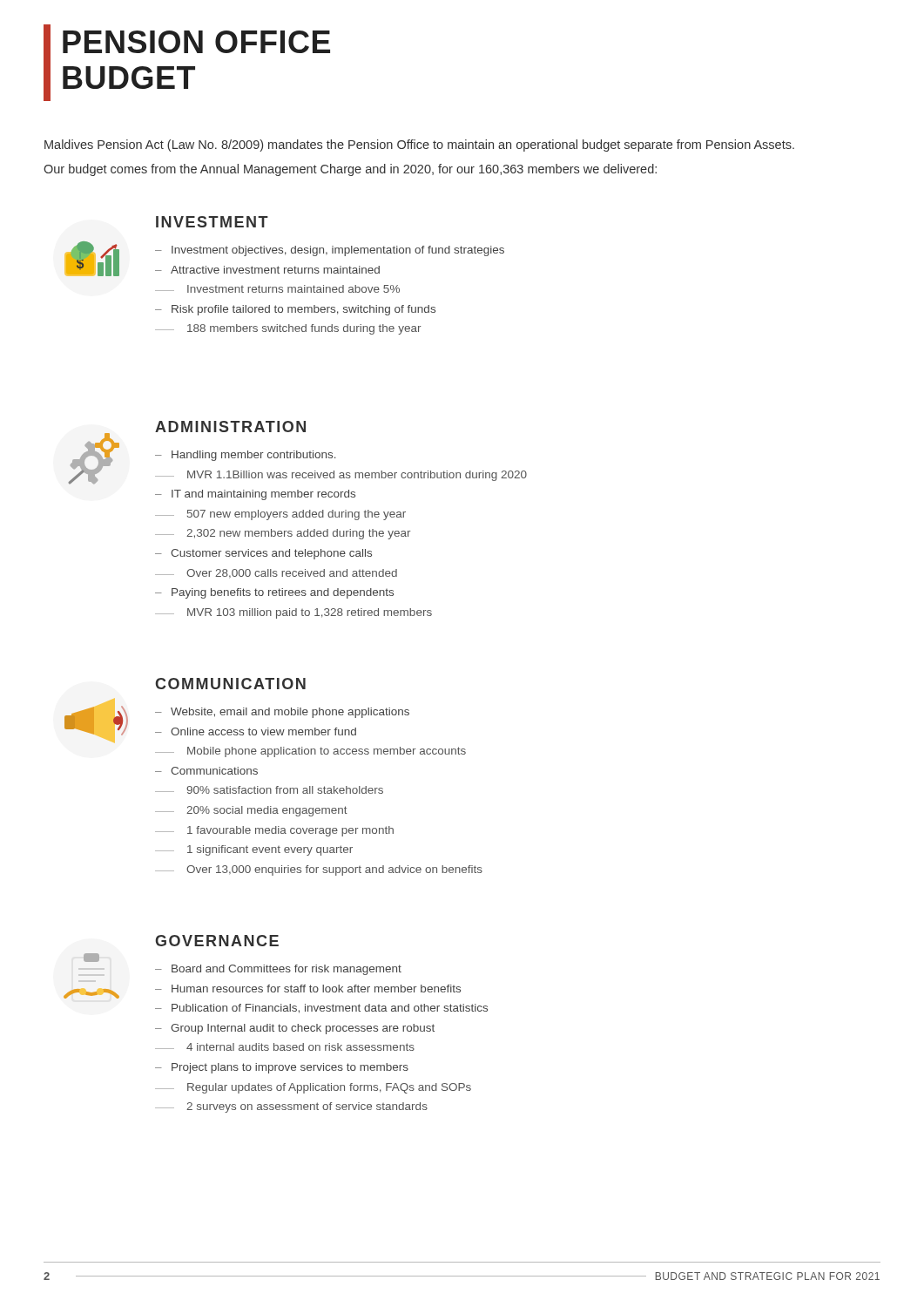Screen dimensions: 1307x924
Task: Point to the block starting "Online access to view member fund"
Action: pyautogui.click(x=264, y=731)
